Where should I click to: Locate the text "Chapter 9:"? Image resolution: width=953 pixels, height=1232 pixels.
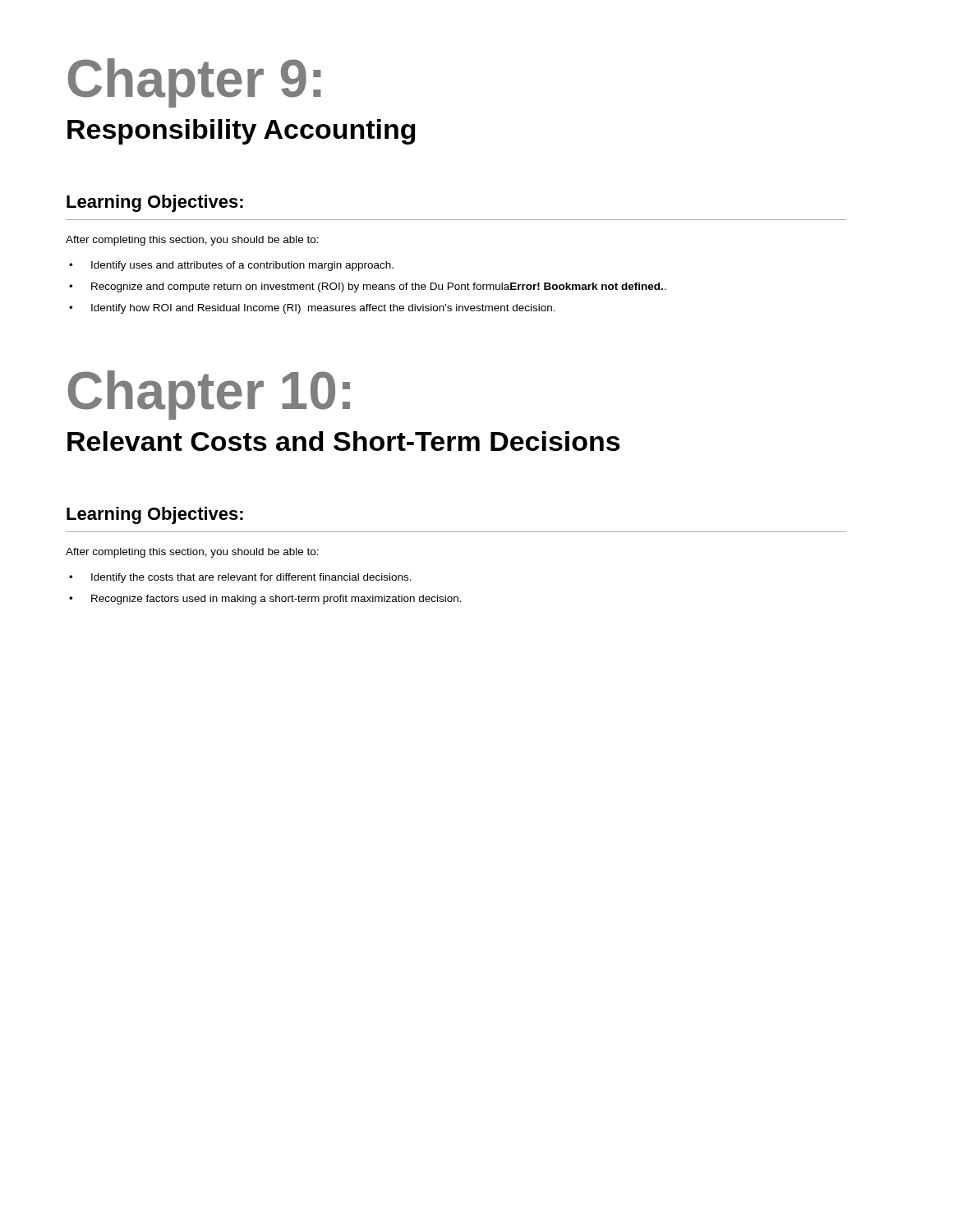click(x=196, y=79)
